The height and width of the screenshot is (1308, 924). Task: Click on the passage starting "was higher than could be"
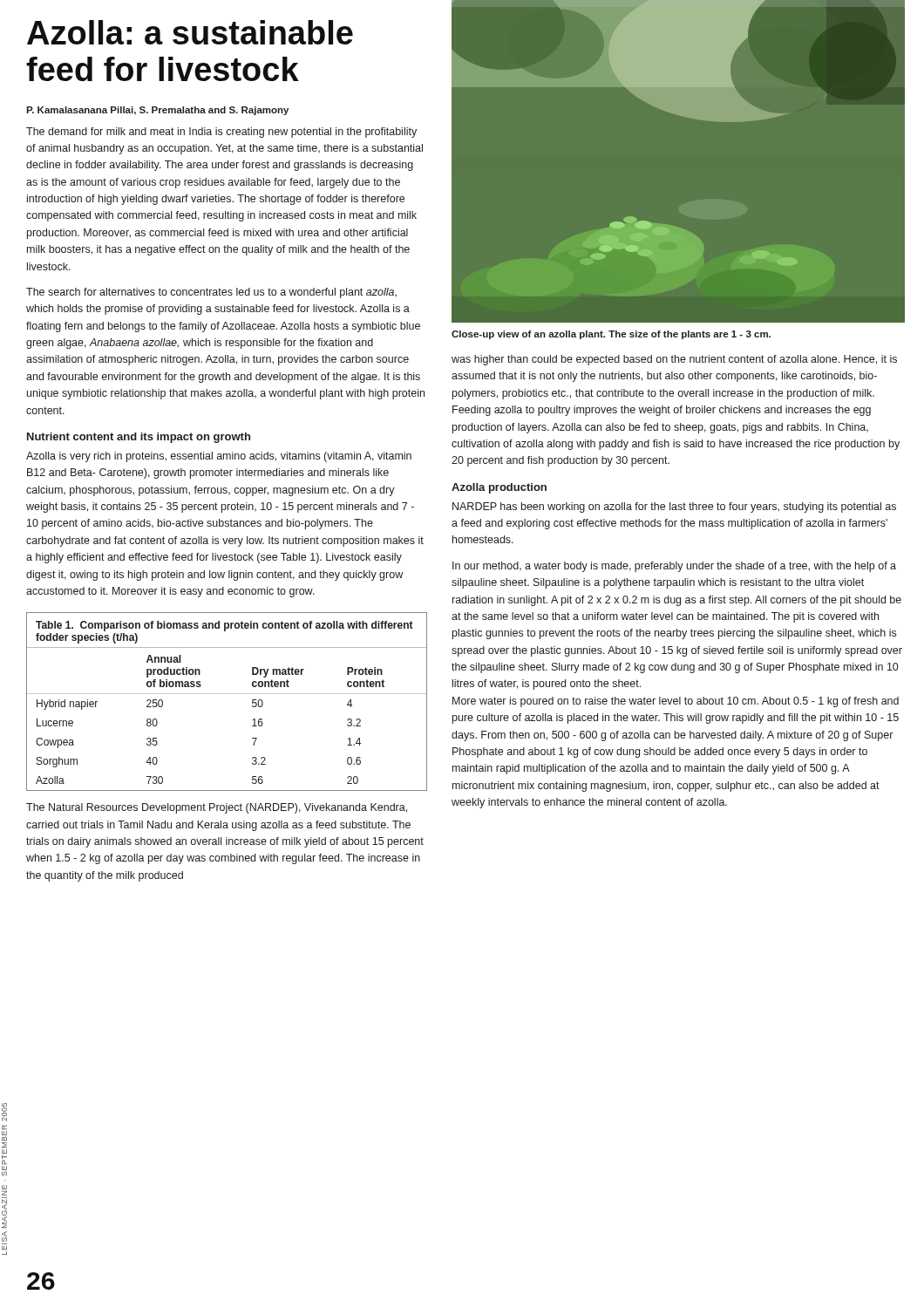pyautogui.click(x=676, y=410)
